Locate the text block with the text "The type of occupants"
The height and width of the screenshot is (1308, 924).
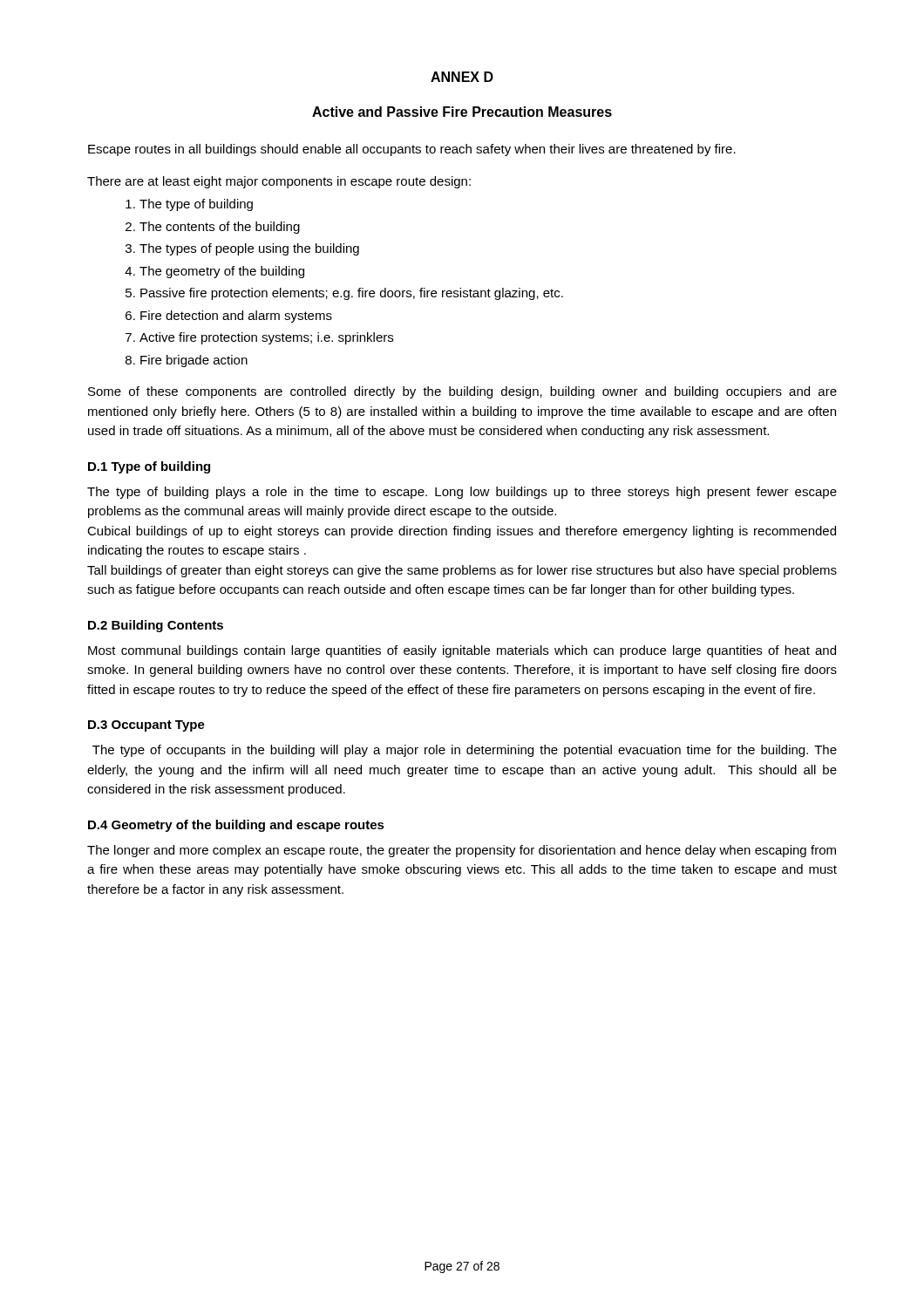point(462,769)
